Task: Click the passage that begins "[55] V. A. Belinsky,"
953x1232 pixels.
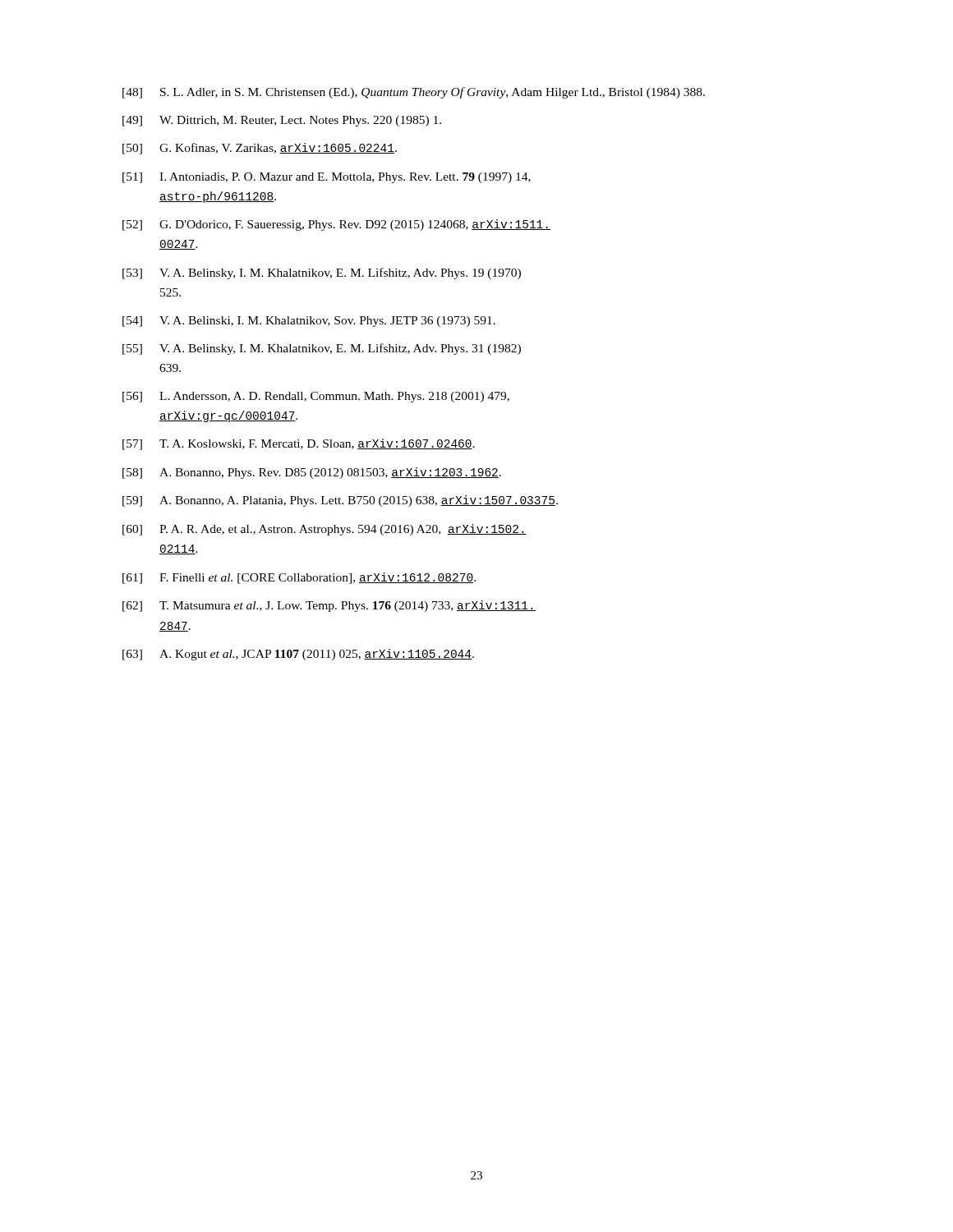Action: click(476, 358)
